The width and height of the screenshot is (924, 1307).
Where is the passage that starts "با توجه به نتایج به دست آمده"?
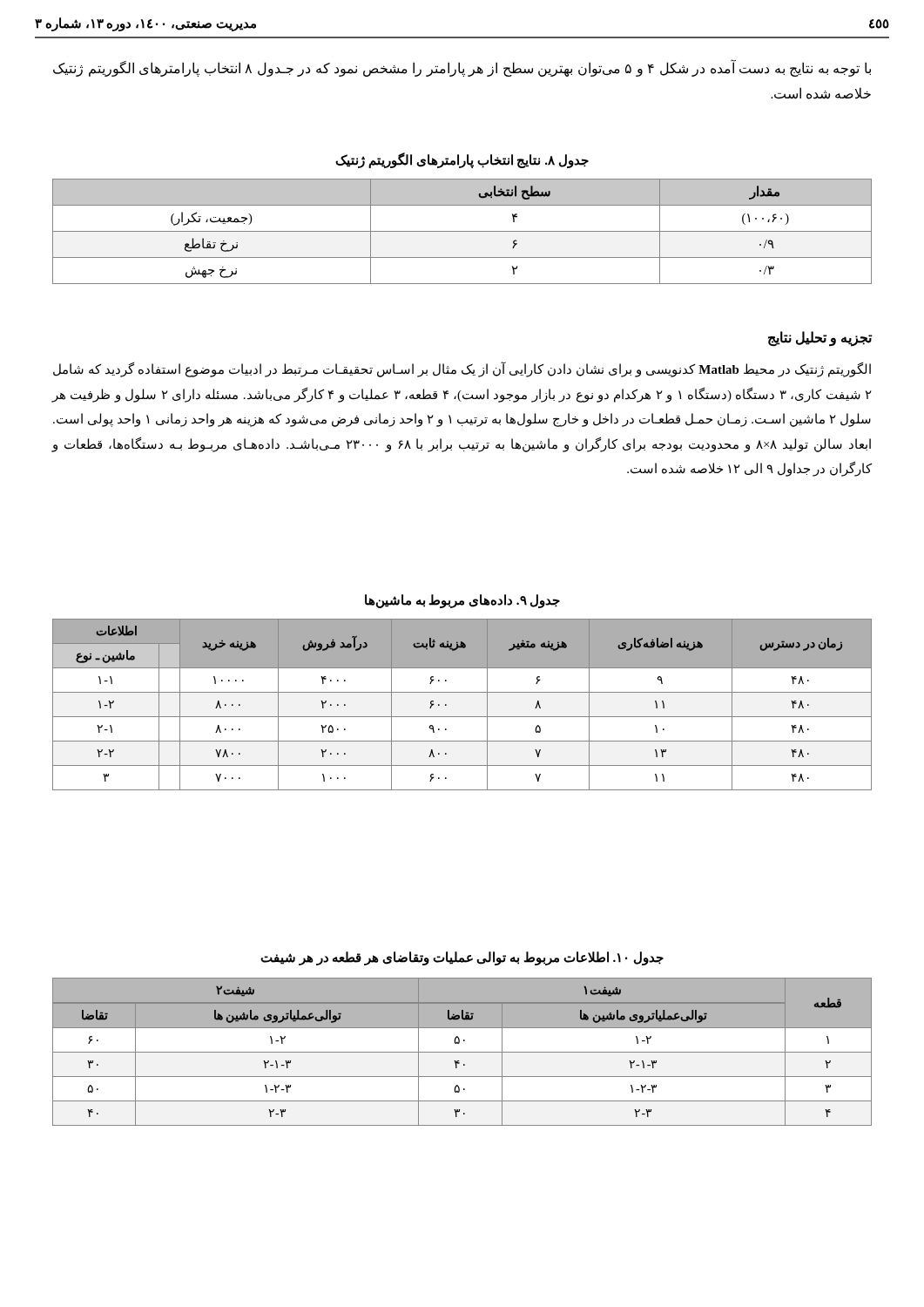pyautogui.click(x=462, y=81)
